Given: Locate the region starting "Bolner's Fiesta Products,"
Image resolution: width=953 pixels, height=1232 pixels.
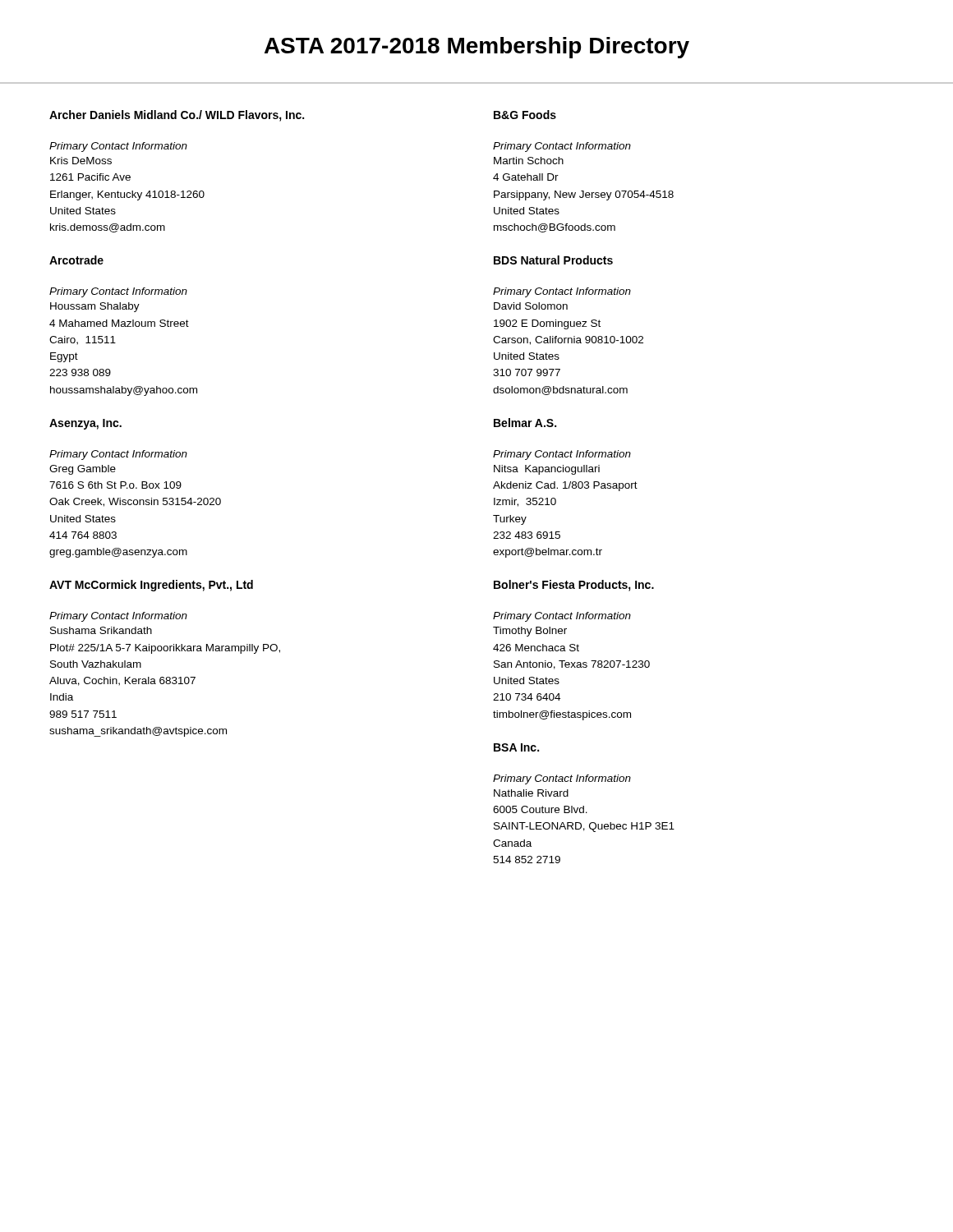Looking at the screenshot, I should coord(574,586).
